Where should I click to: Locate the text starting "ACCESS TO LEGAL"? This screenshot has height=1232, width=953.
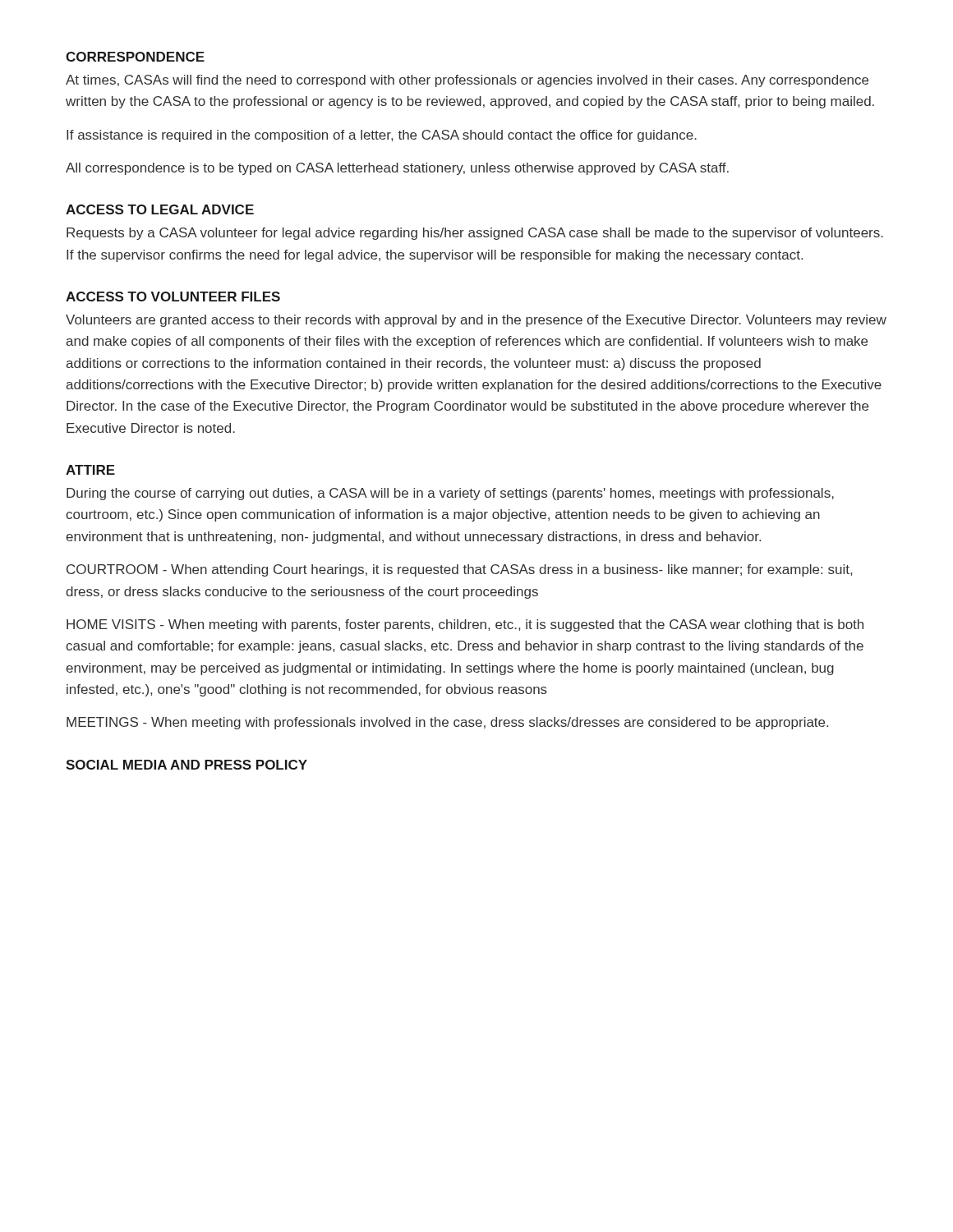click(x=160, y=210)
